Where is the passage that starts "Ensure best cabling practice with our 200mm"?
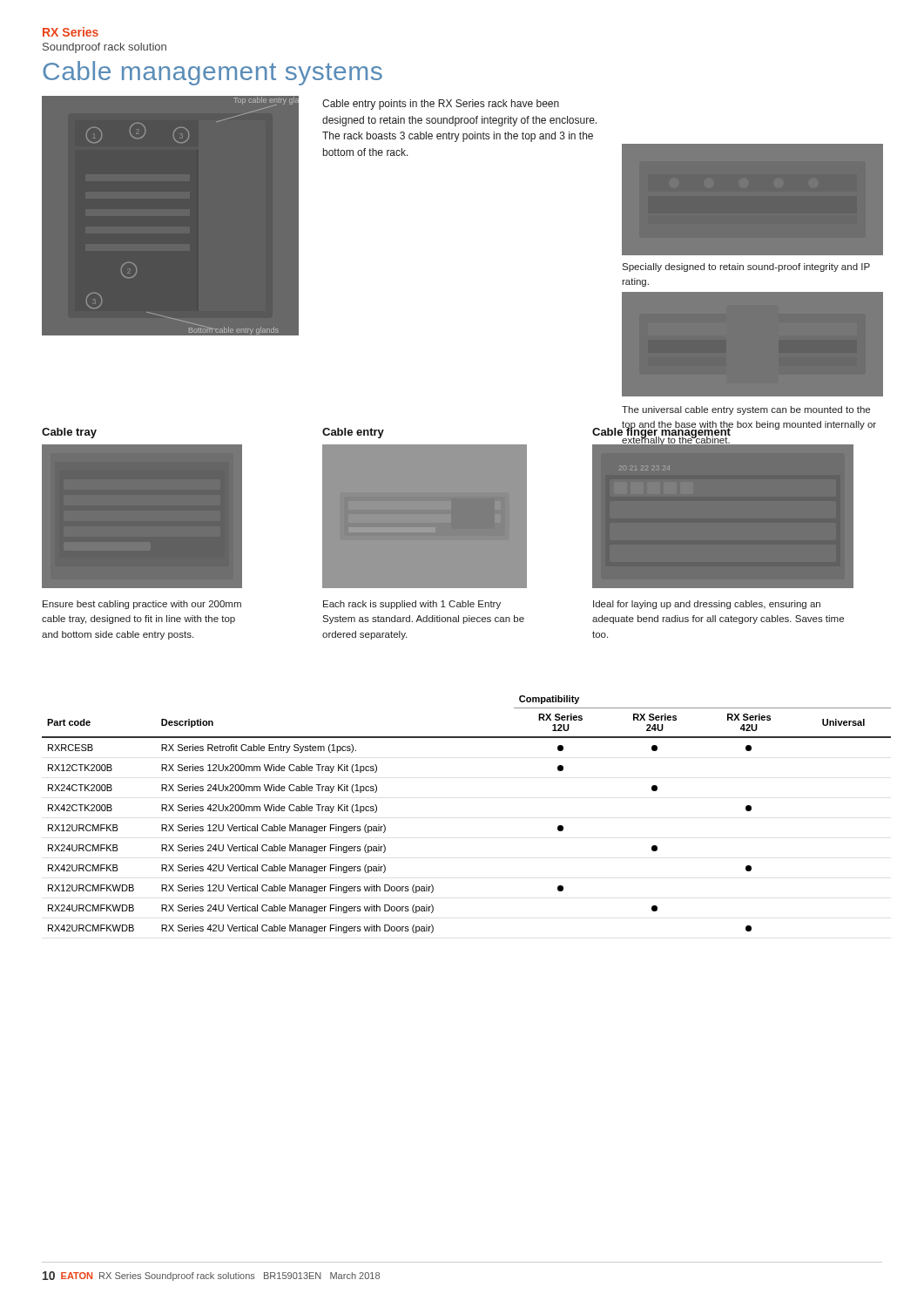Image resolution: width=924 pixels, height=1307 pixels. 142,619
